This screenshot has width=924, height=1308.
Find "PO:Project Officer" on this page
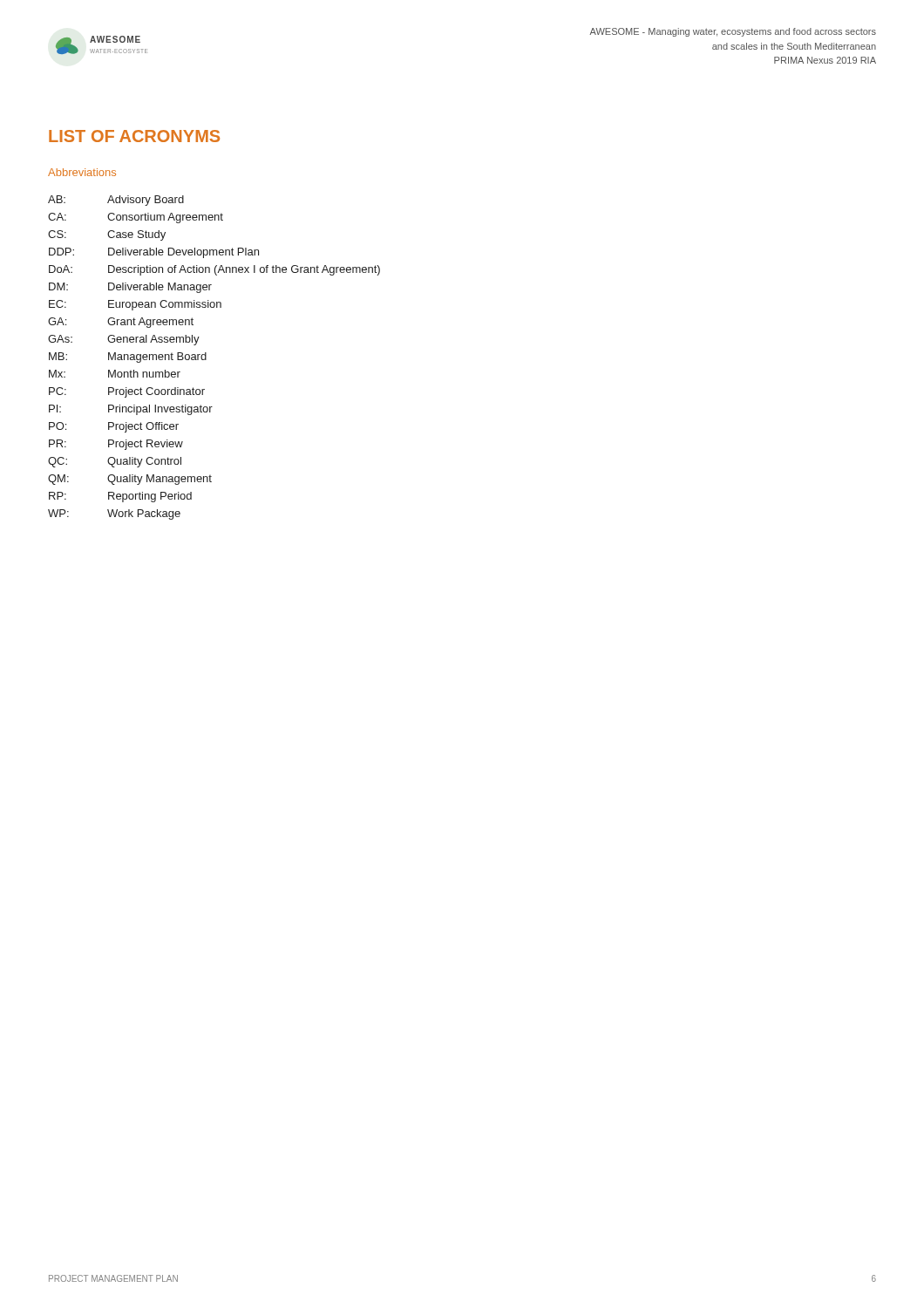click(x=113, y=426)
